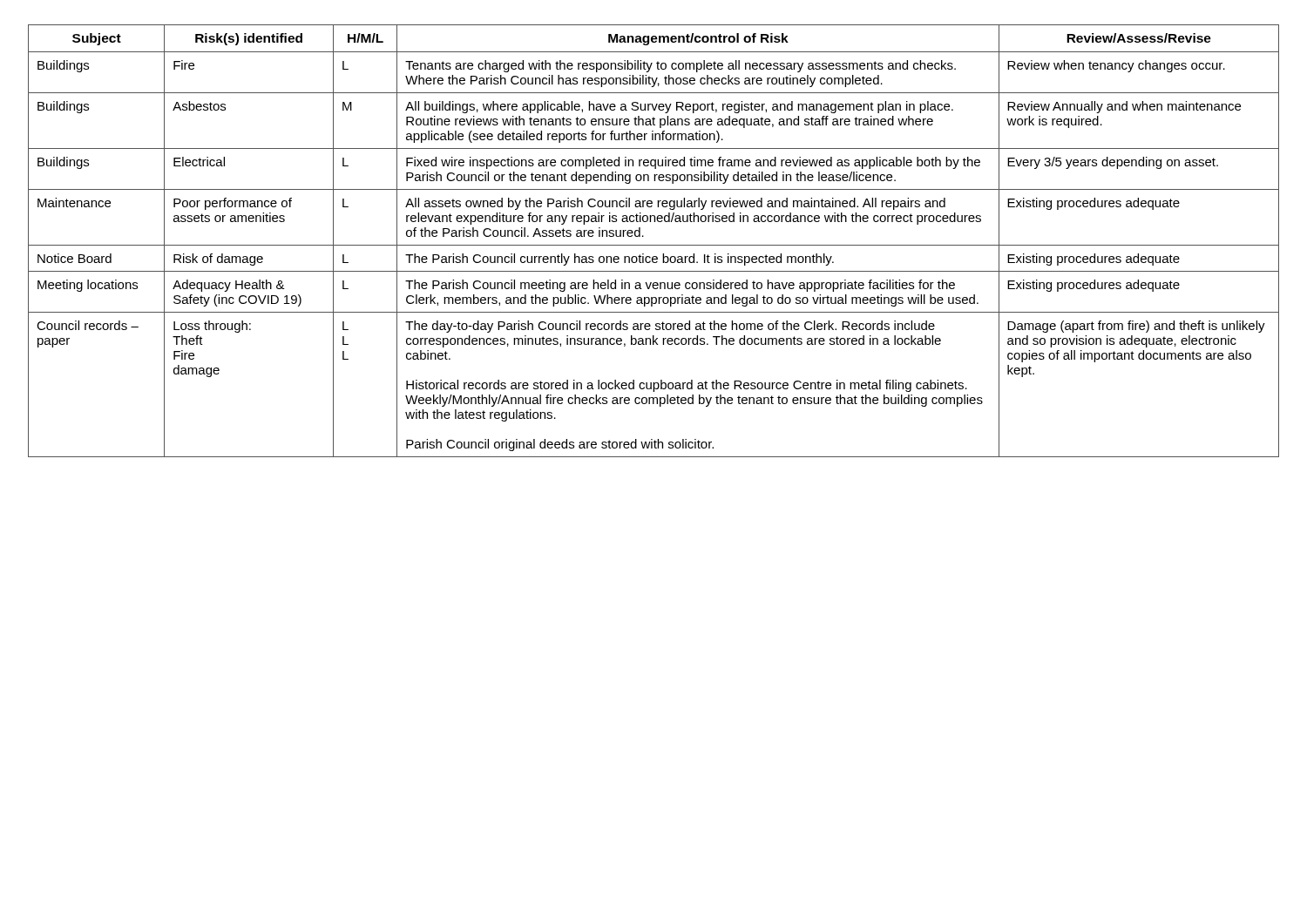1307x924 pixels.
Task: Click on the table containing "Risk(s) identified"
Action: 654,241
